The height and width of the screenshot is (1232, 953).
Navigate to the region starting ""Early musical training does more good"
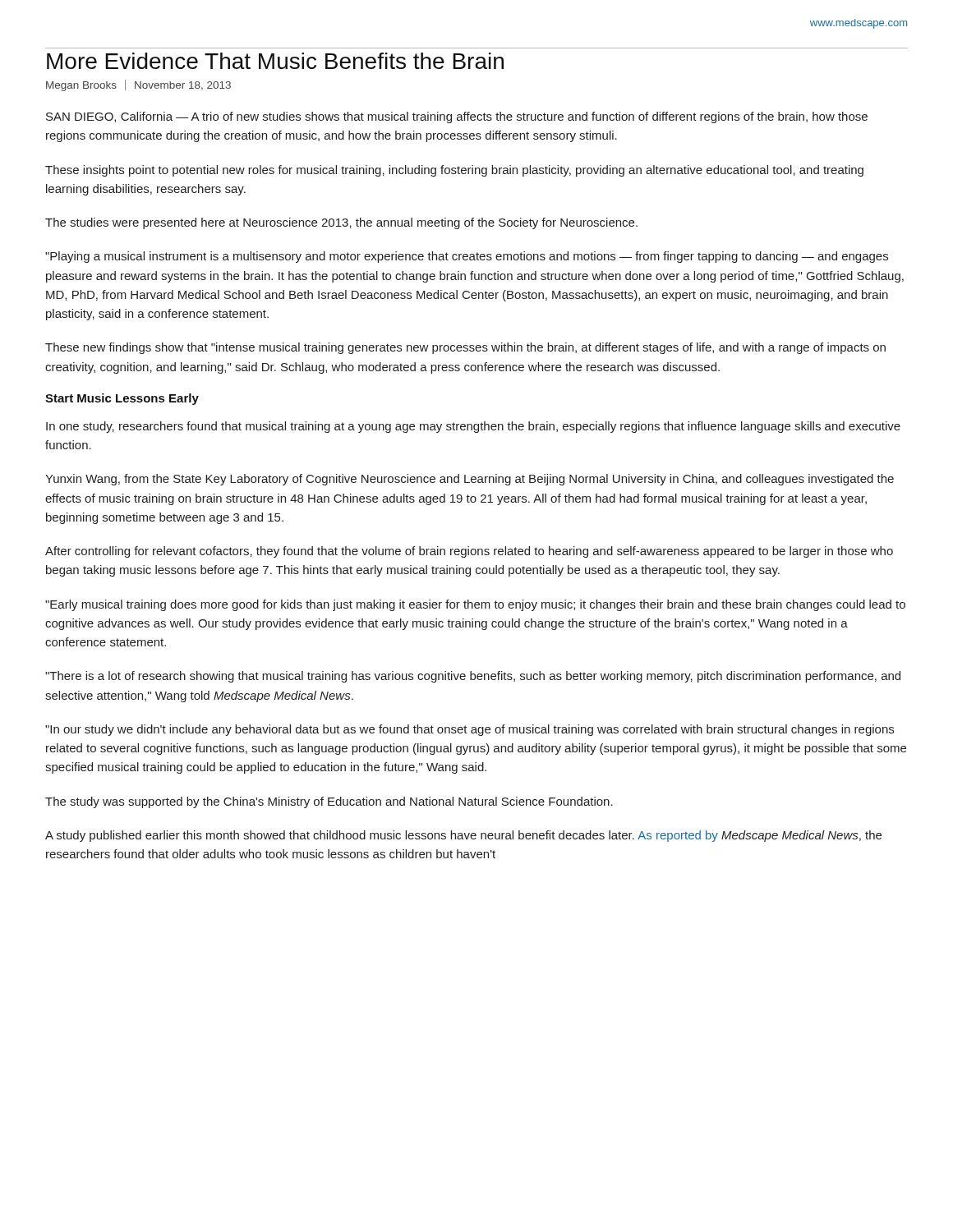475,623
